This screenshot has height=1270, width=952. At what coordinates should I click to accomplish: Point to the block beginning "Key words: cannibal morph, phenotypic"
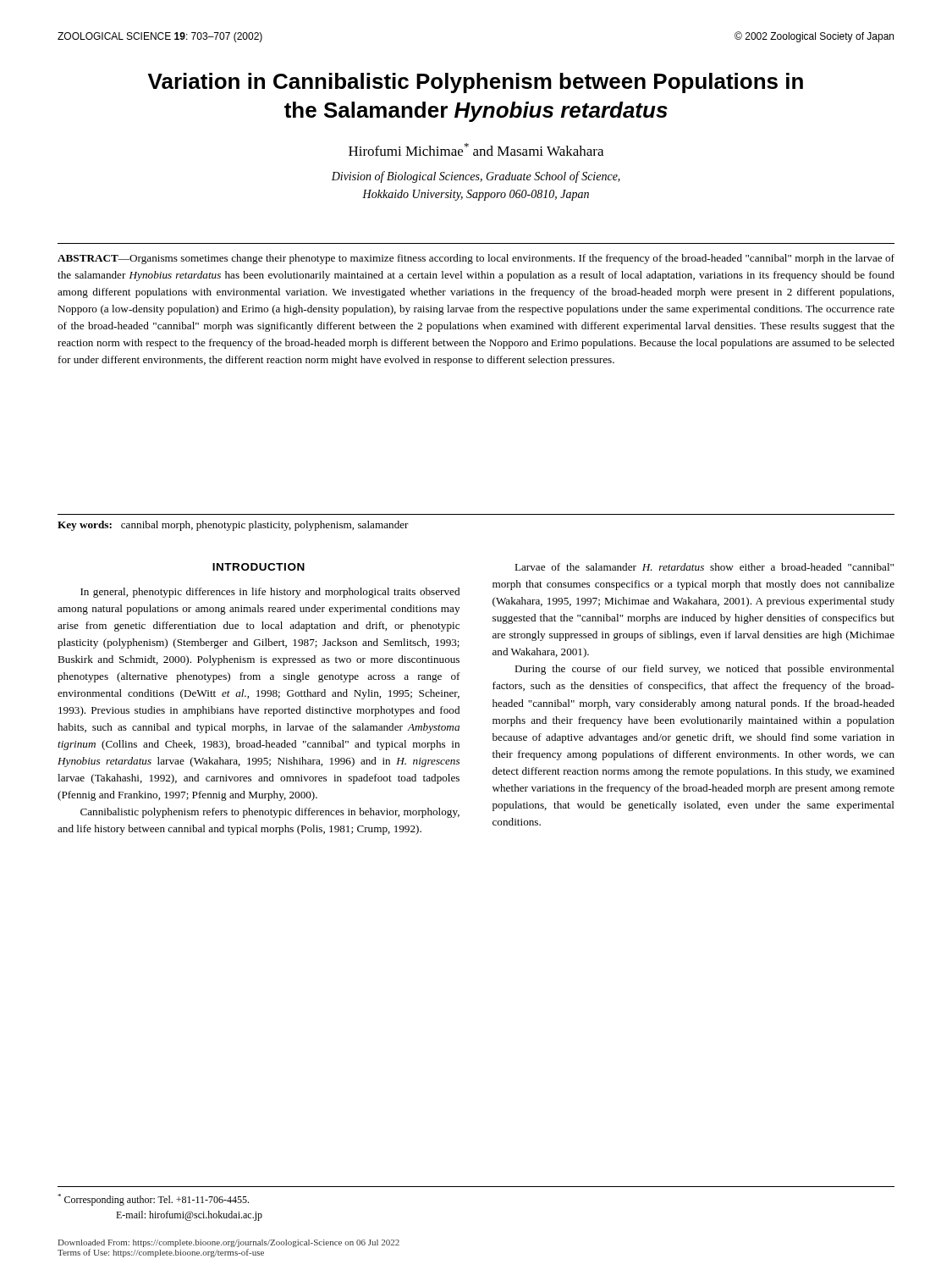coord(233,525)
